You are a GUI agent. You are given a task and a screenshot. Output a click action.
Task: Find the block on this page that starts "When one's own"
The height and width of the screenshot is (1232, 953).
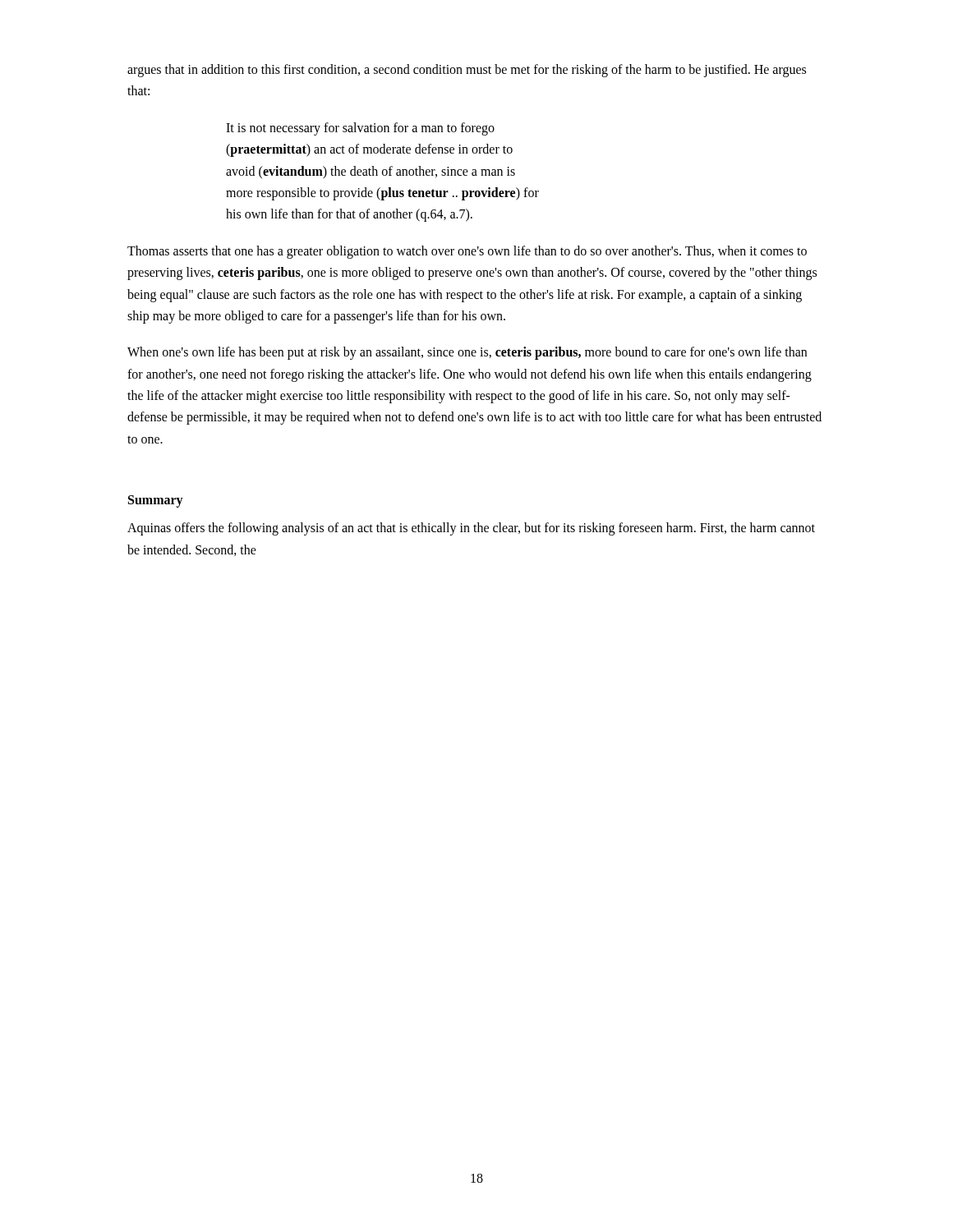(x=476, y=396)
